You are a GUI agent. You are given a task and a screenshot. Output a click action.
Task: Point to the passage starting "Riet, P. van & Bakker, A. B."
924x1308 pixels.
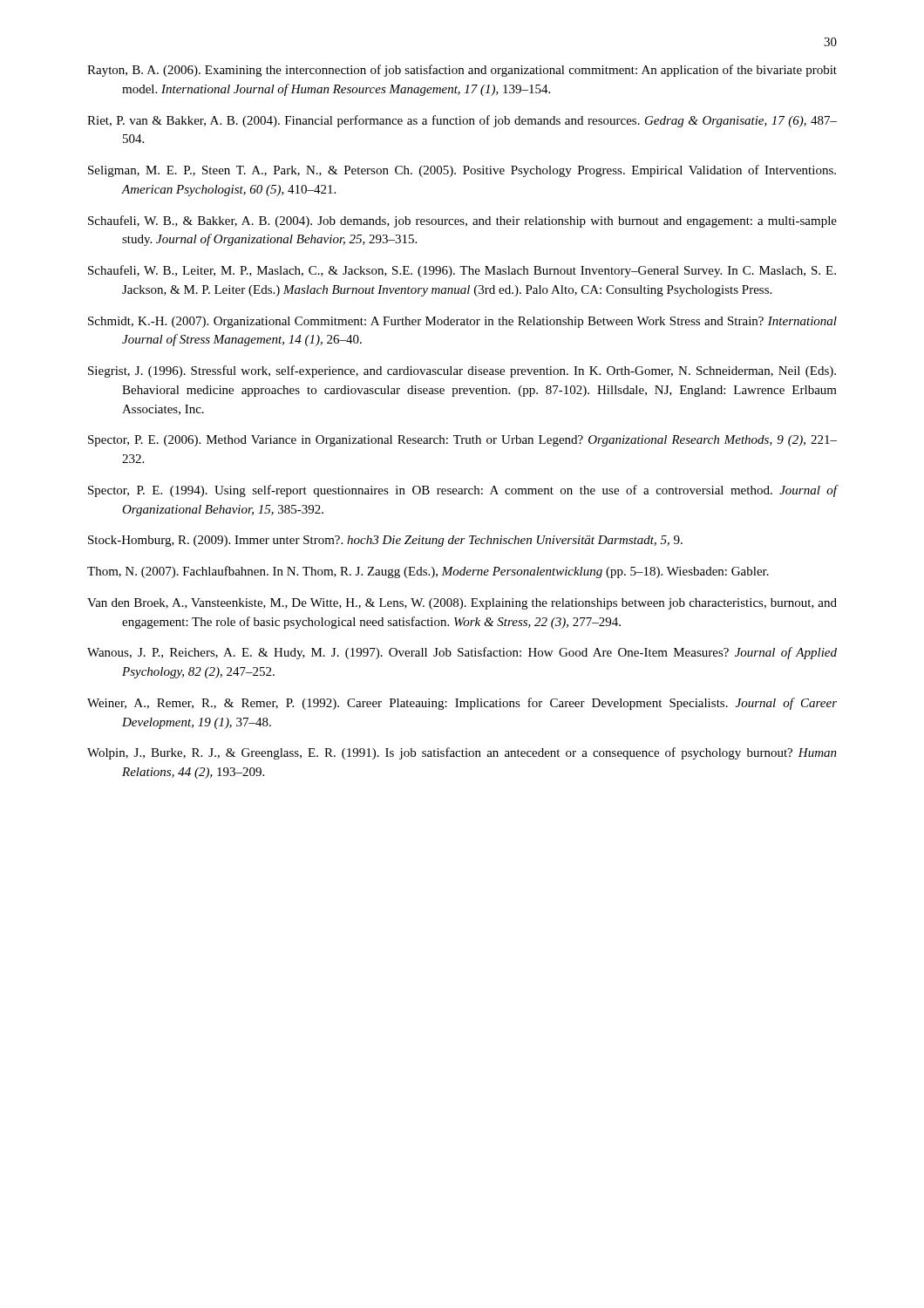pyautogui.click(x=462, y=129)
